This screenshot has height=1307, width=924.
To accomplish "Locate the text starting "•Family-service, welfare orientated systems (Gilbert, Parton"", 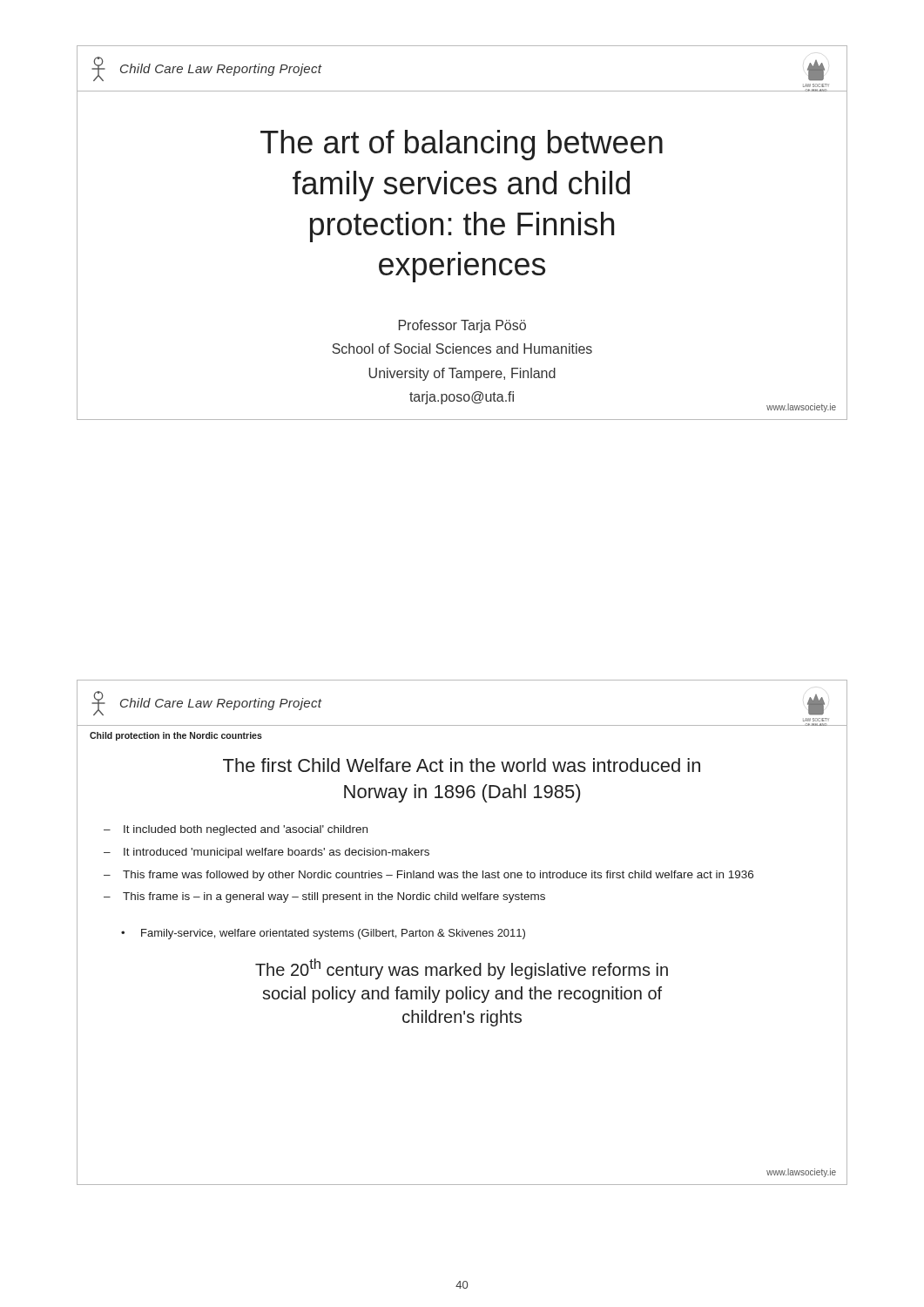I will pos(323,933).
